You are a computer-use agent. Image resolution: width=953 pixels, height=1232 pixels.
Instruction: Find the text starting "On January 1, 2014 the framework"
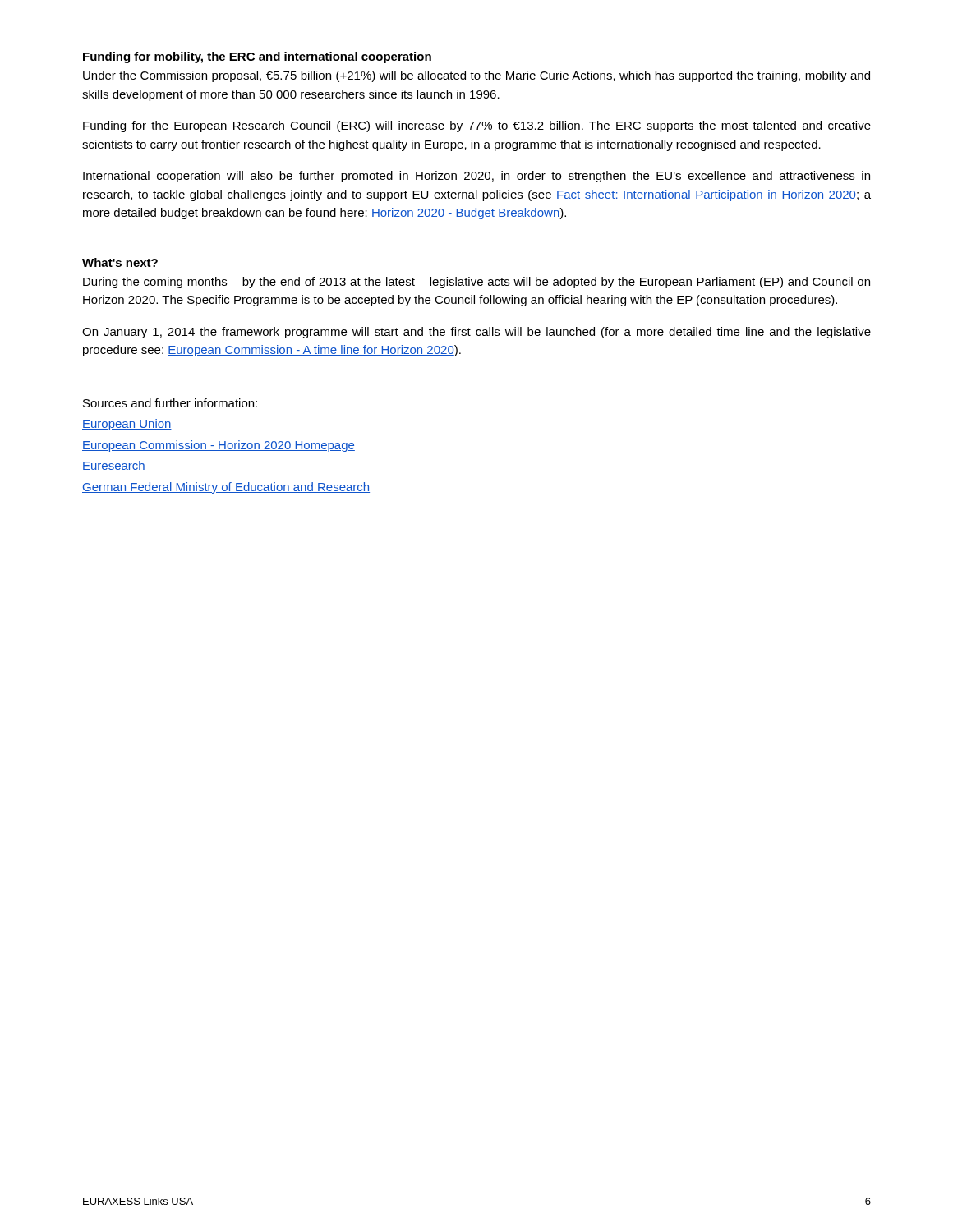tap(476, 340)
